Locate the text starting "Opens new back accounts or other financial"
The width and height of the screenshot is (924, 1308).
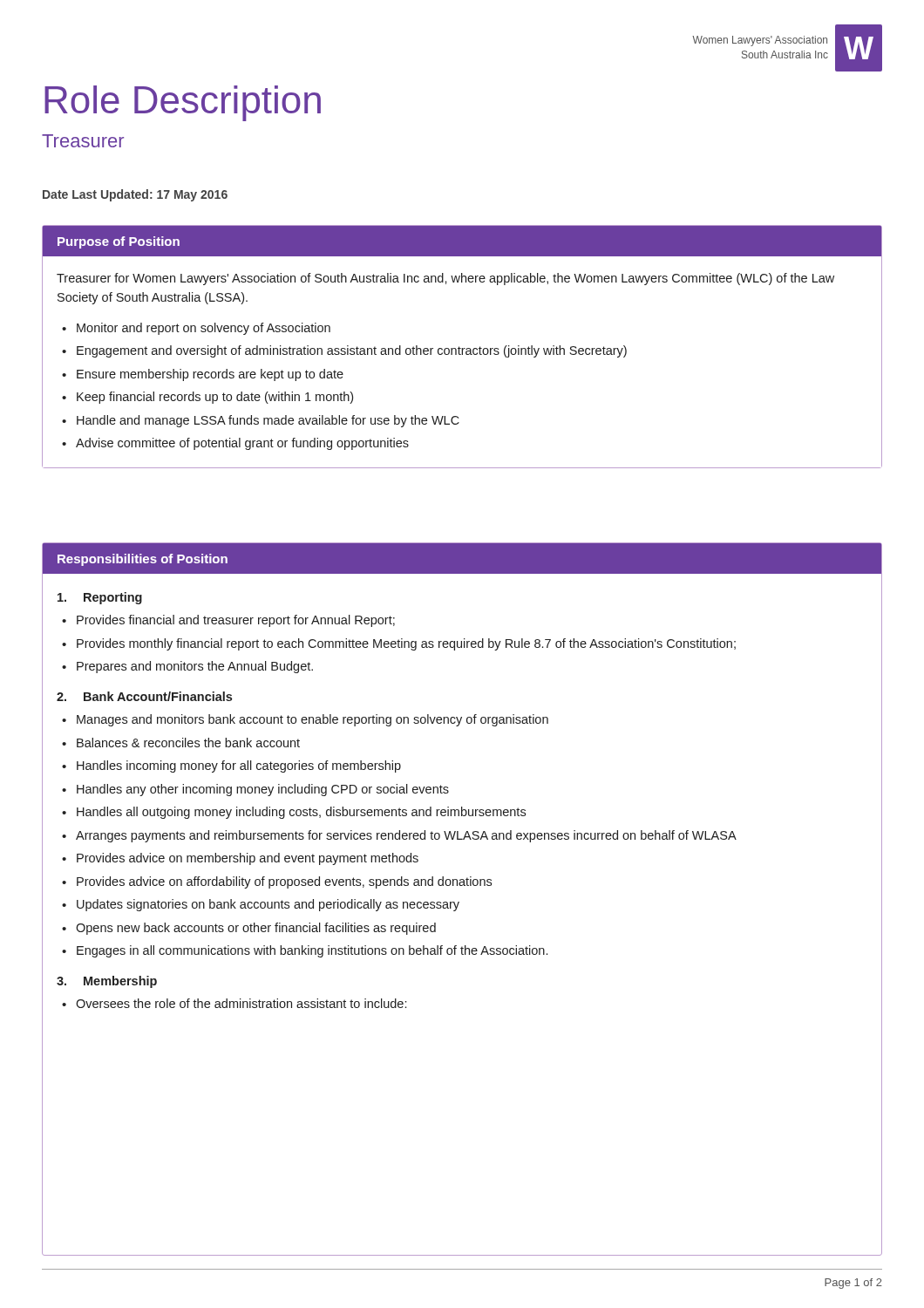(256, 927)
